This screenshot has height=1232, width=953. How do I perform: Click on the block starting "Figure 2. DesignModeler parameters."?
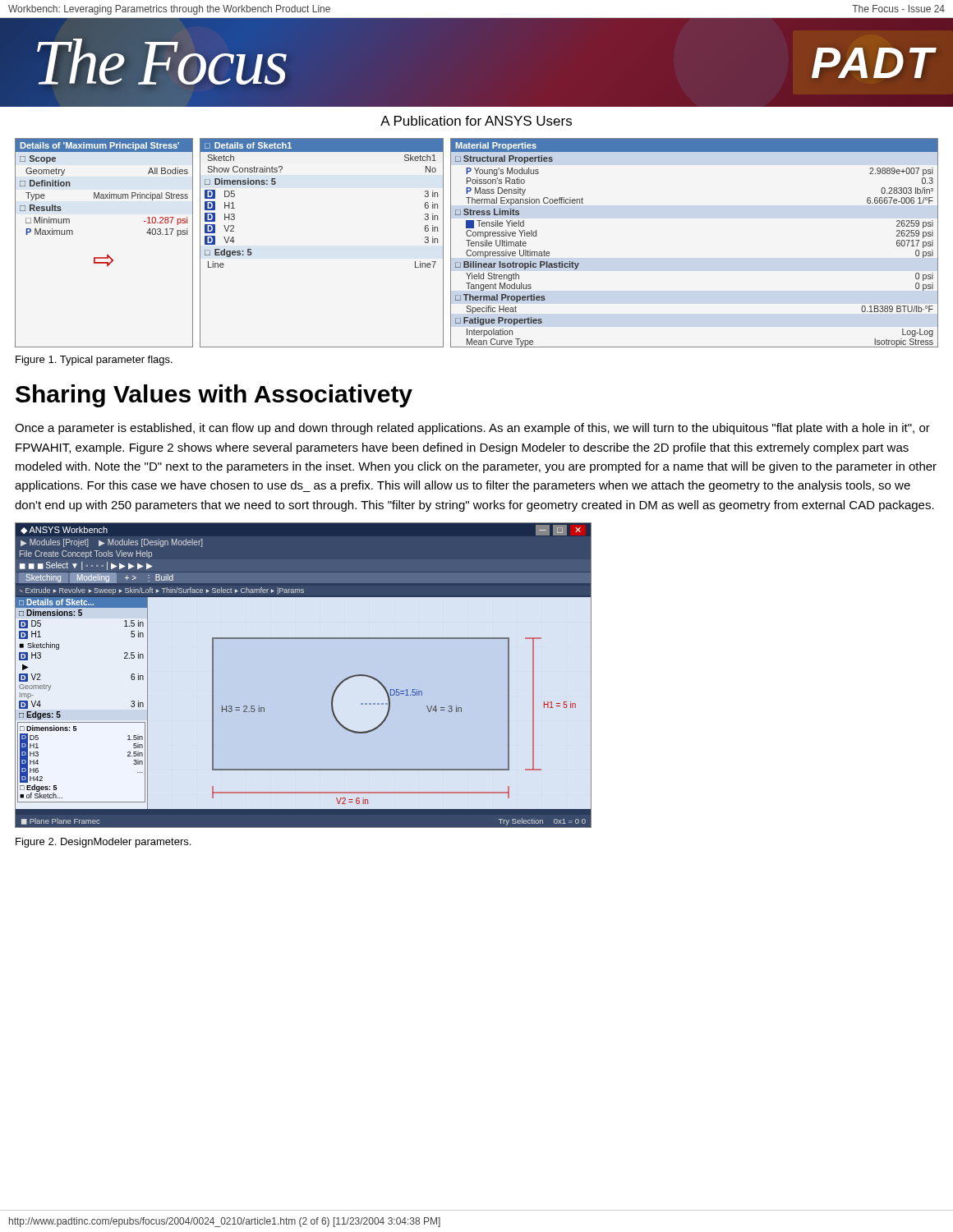coord(103,842)
